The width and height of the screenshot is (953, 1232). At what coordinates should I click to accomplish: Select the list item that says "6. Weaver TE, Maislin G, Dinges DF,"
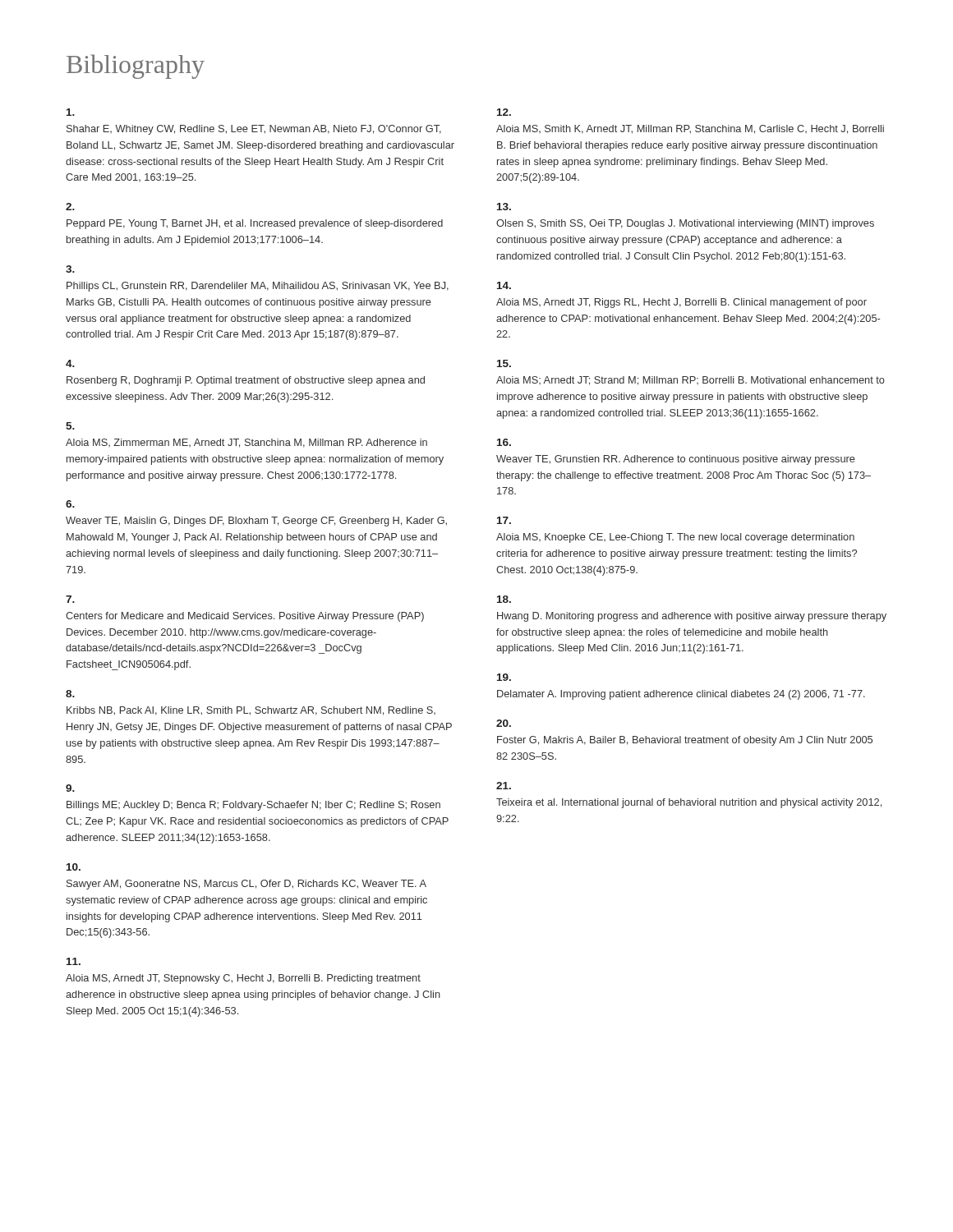[261, 538]
